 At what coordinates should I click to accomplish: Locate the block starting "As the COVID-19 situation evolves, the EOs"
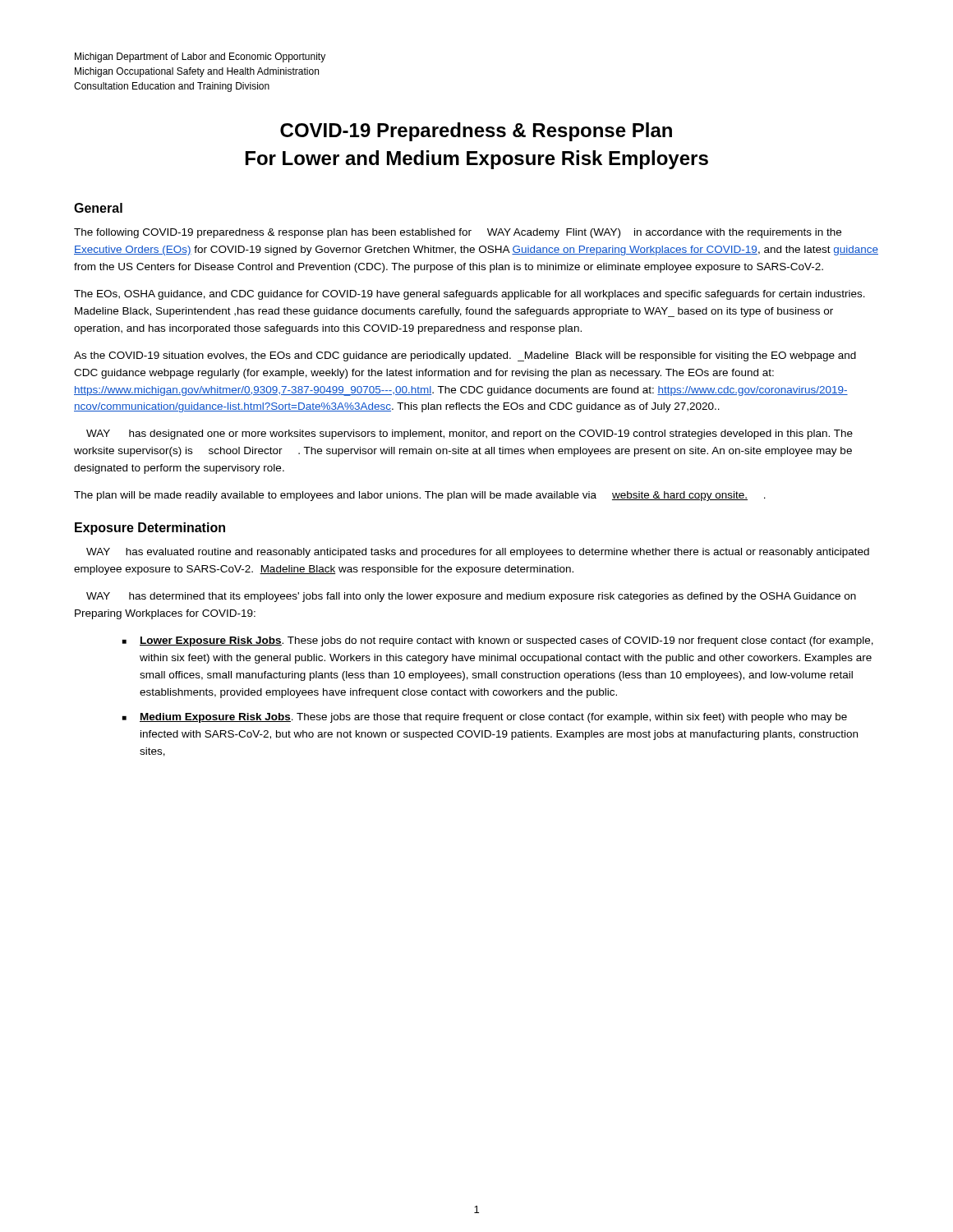[x=465, y=381]
